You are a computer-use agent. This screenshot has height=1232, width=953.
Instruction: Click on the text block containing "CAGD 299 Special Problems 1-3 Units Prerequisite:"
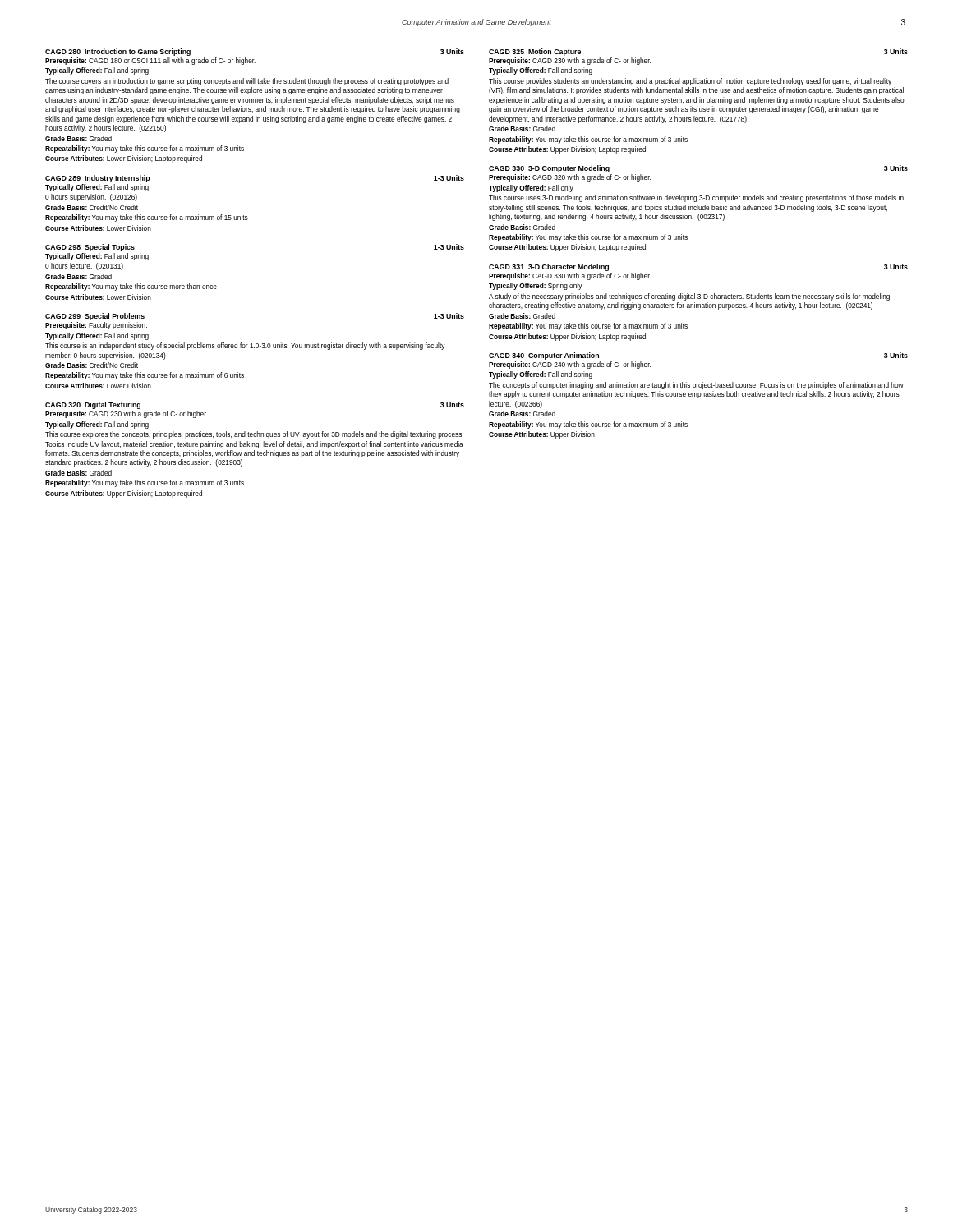pyautogui.click(x=255, y=352)
